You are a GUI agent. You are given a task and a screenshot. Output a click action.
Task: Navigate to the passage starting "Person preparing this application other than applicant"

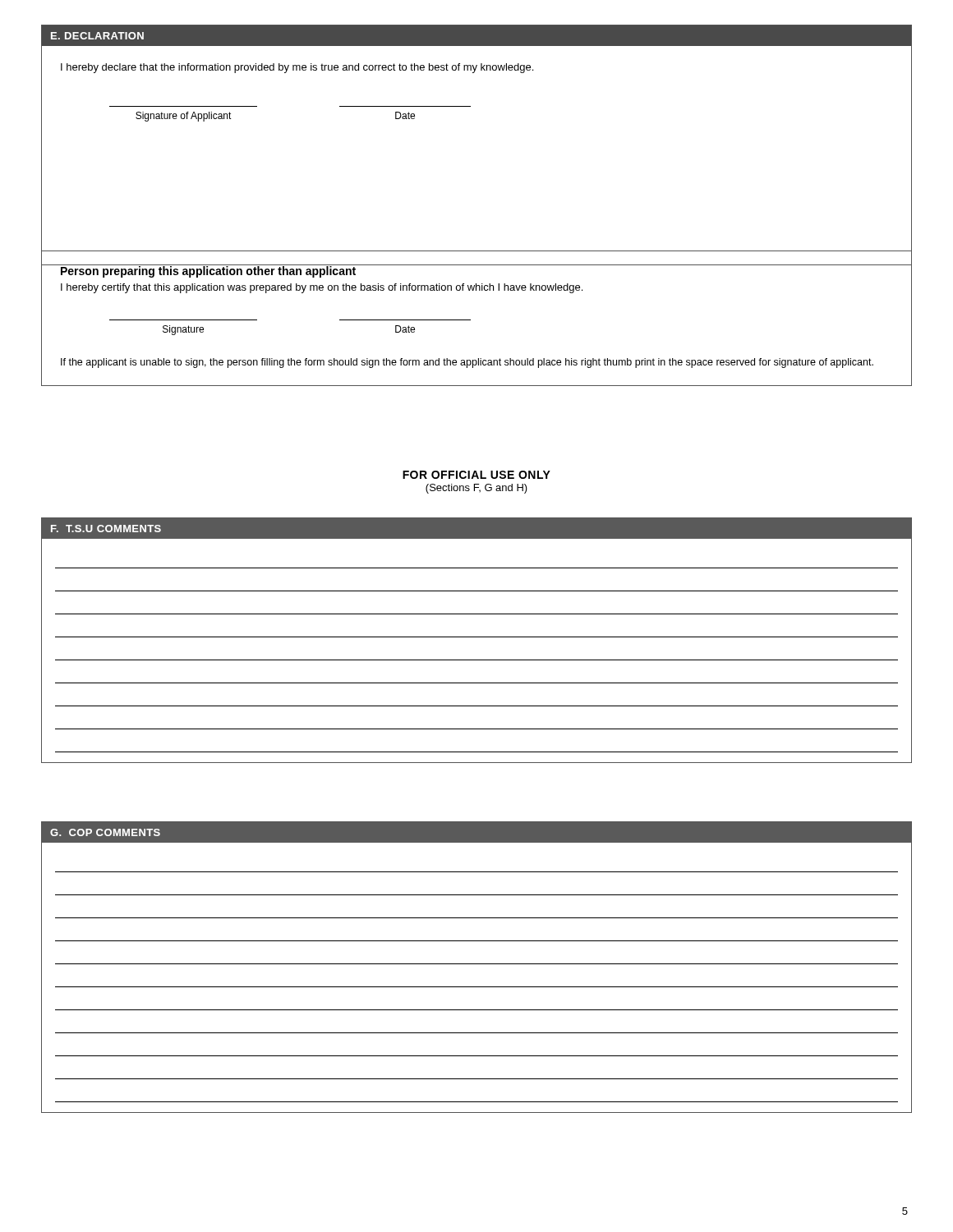coord(208,271)
